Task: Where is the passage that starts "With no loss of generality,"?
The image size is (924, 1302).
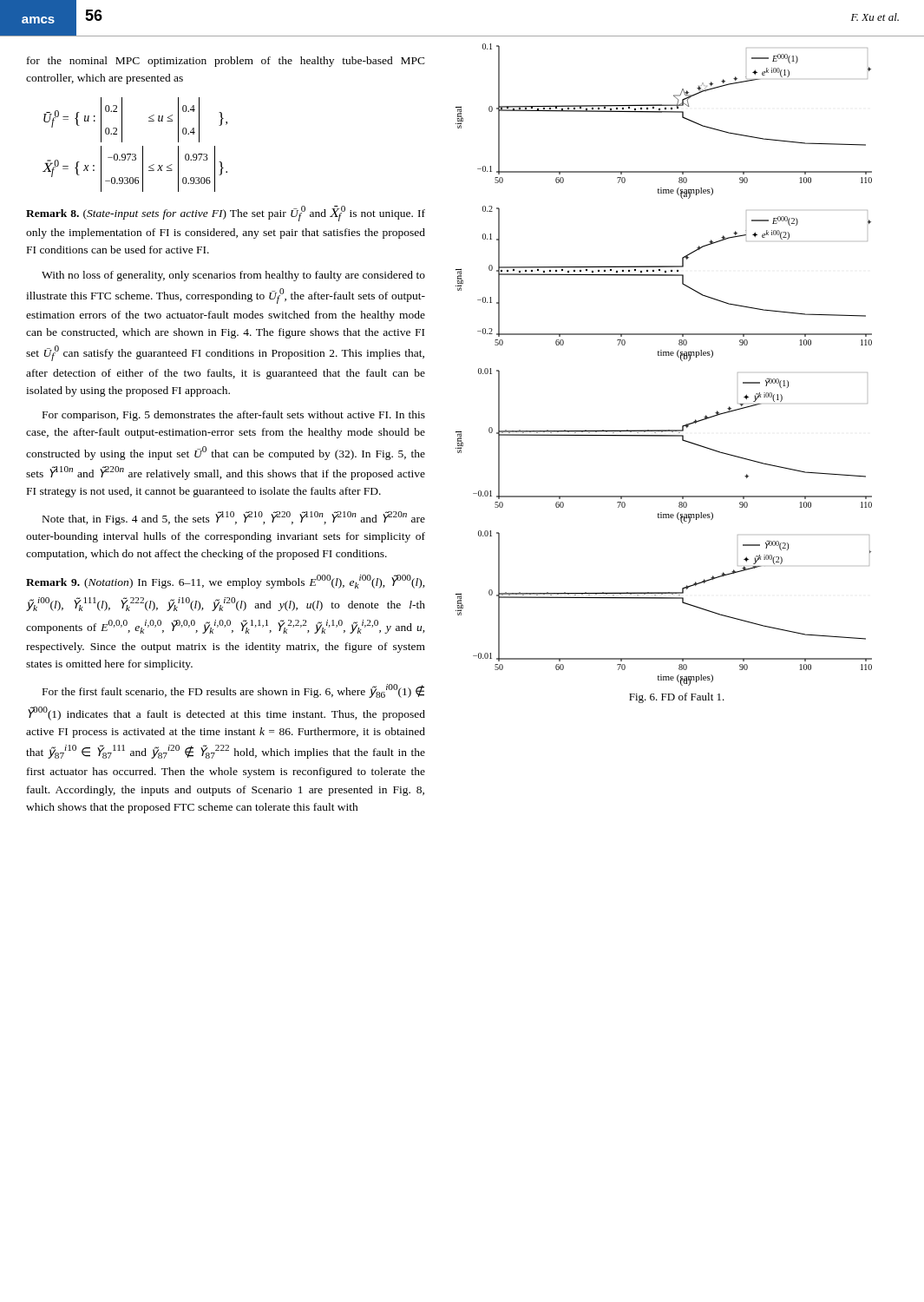Action: click(x=226, y=333)
